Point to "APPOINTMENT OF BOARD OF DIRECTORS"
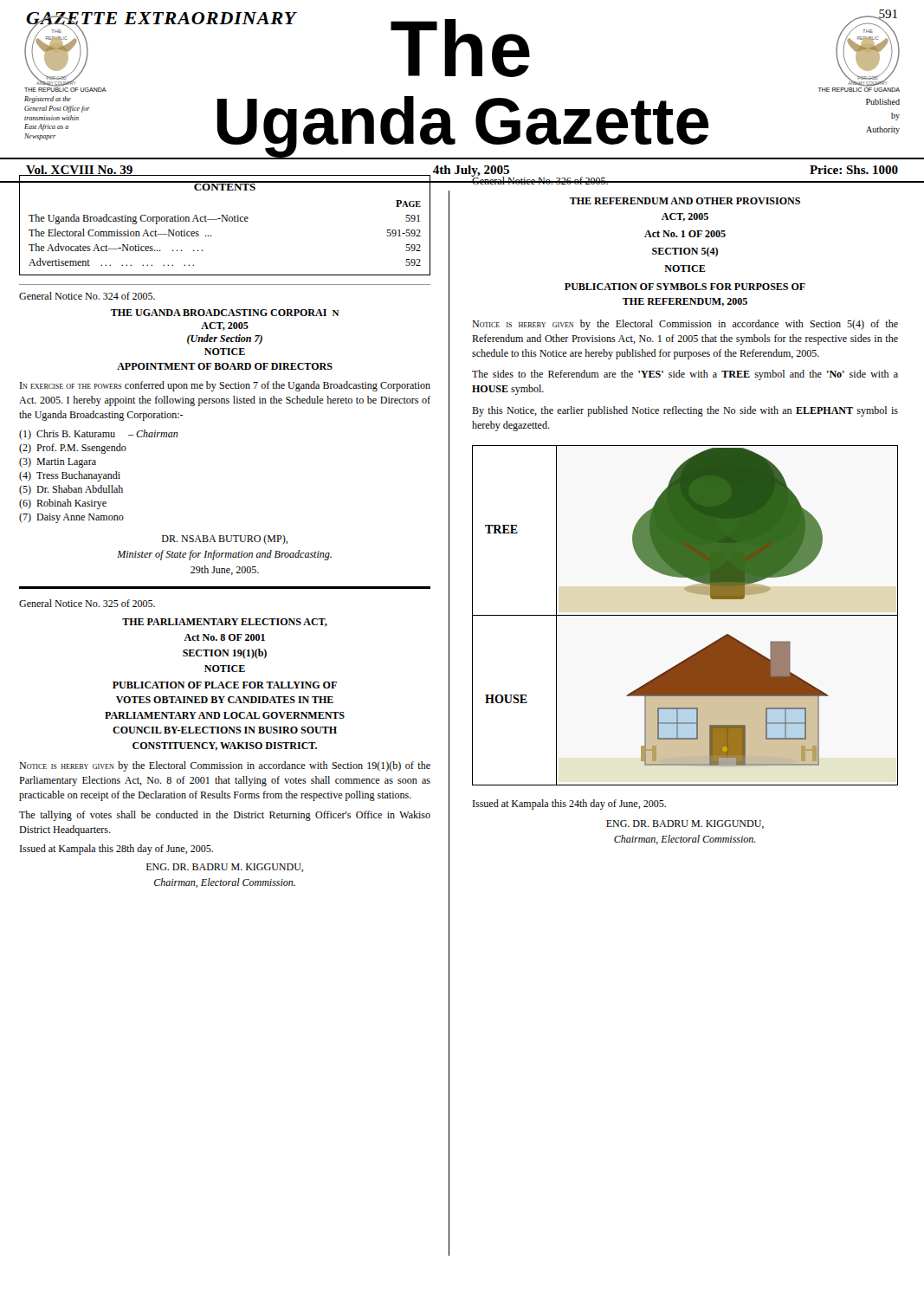 point(225,366)
